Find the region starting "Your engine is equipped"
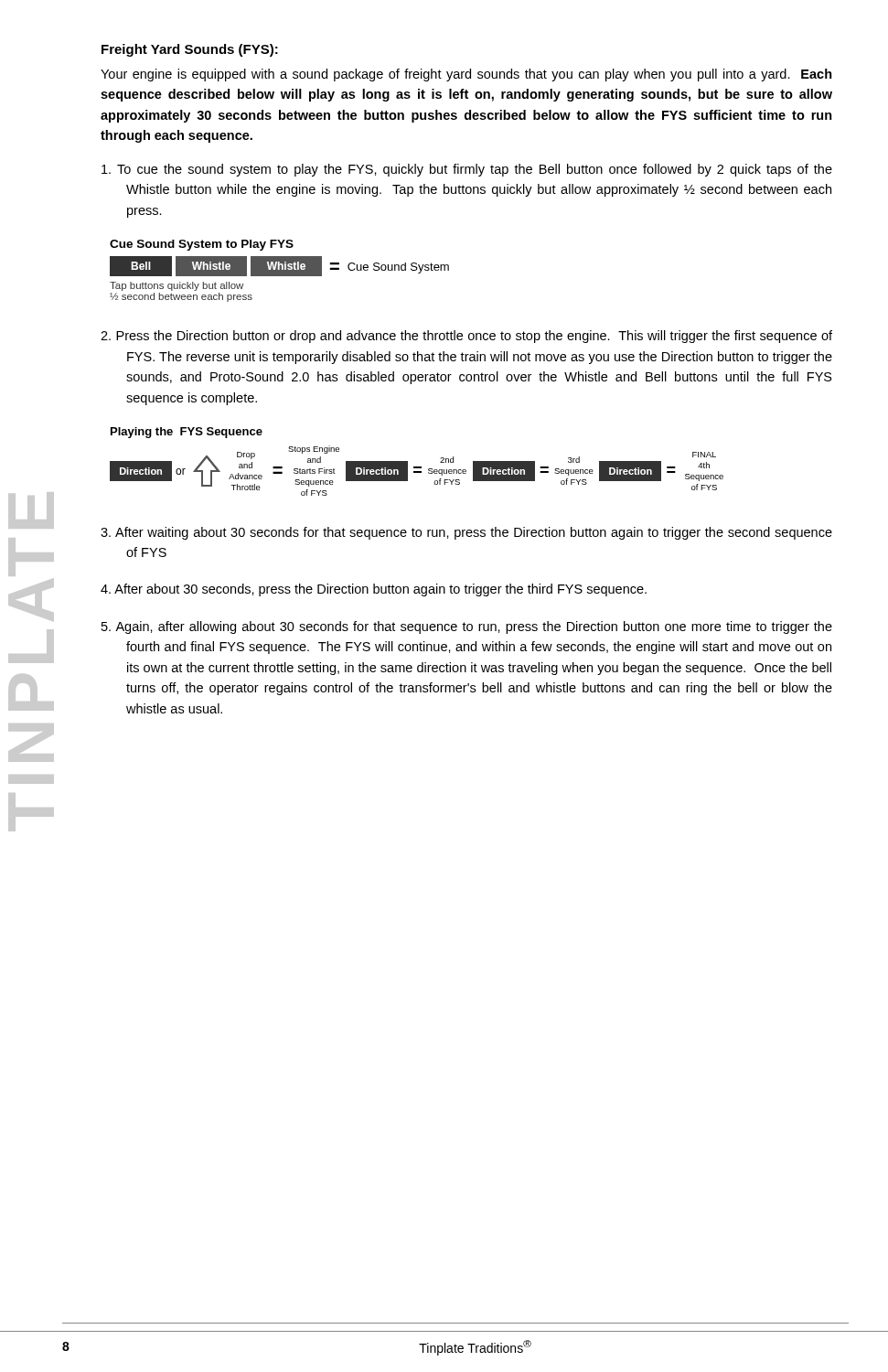 [466, 105]
